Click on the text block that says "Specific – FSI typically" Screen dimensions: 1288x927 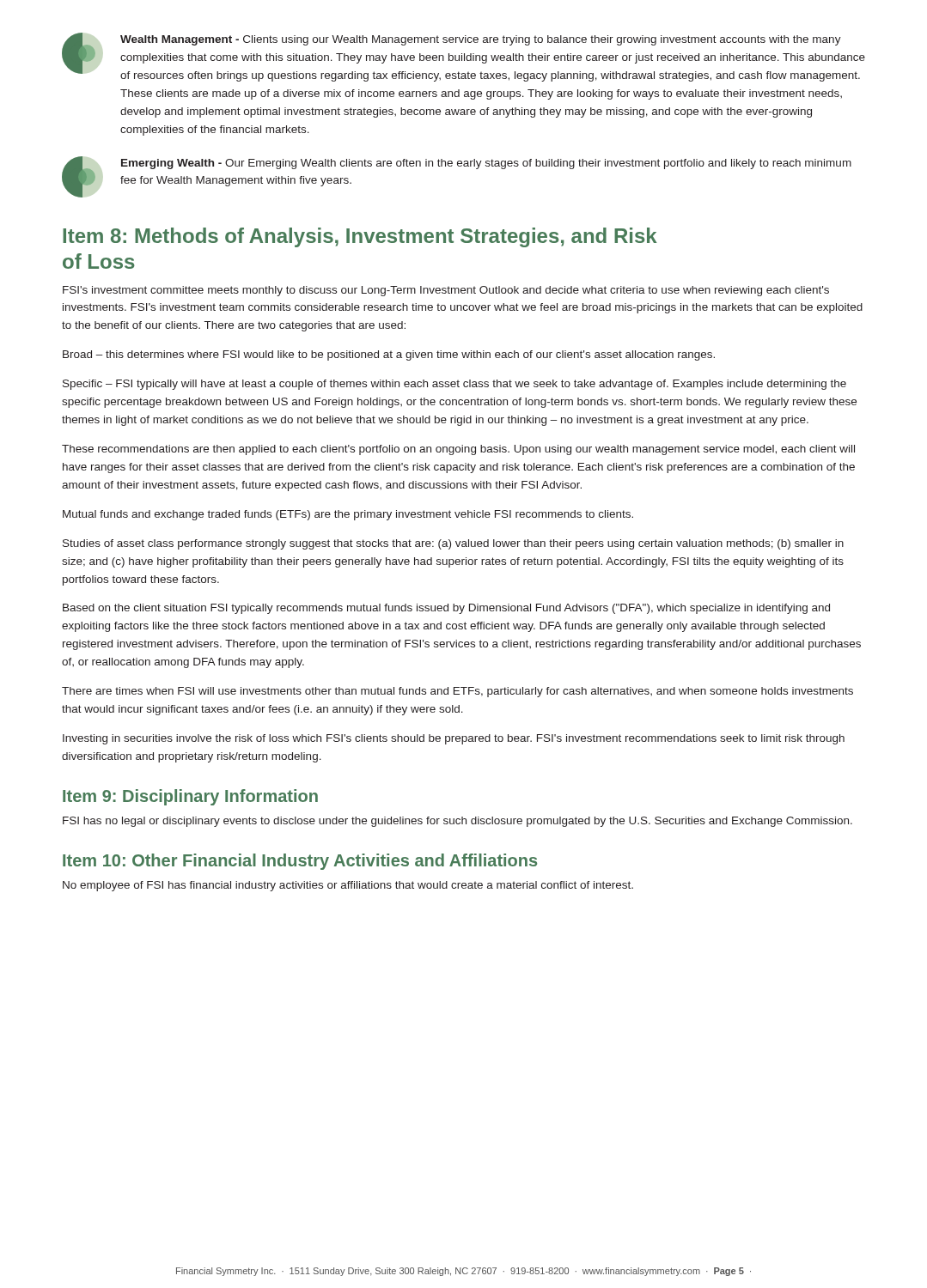click(460, 402)
